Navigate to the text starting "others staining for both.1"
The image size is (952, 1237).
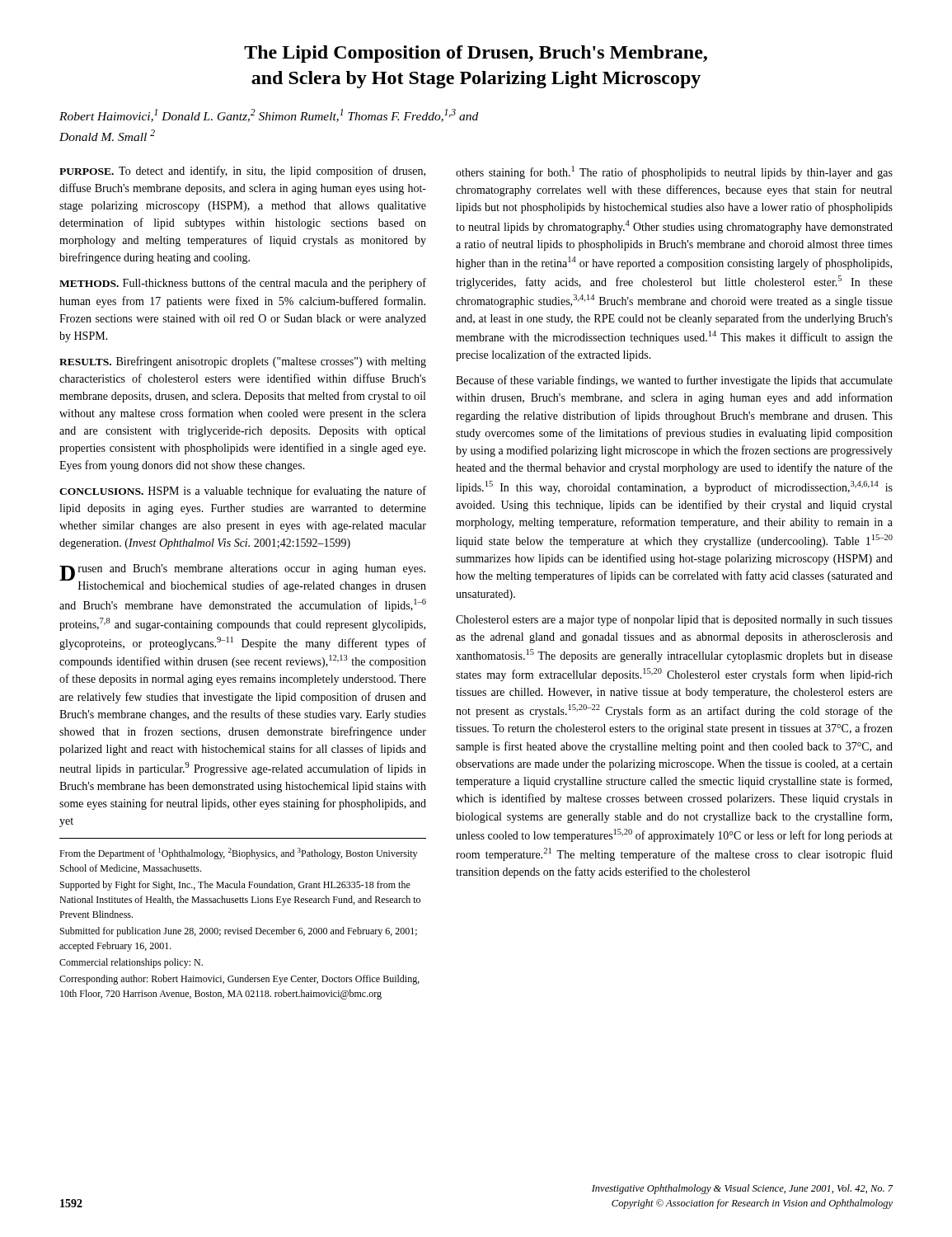tap(674, 263)
